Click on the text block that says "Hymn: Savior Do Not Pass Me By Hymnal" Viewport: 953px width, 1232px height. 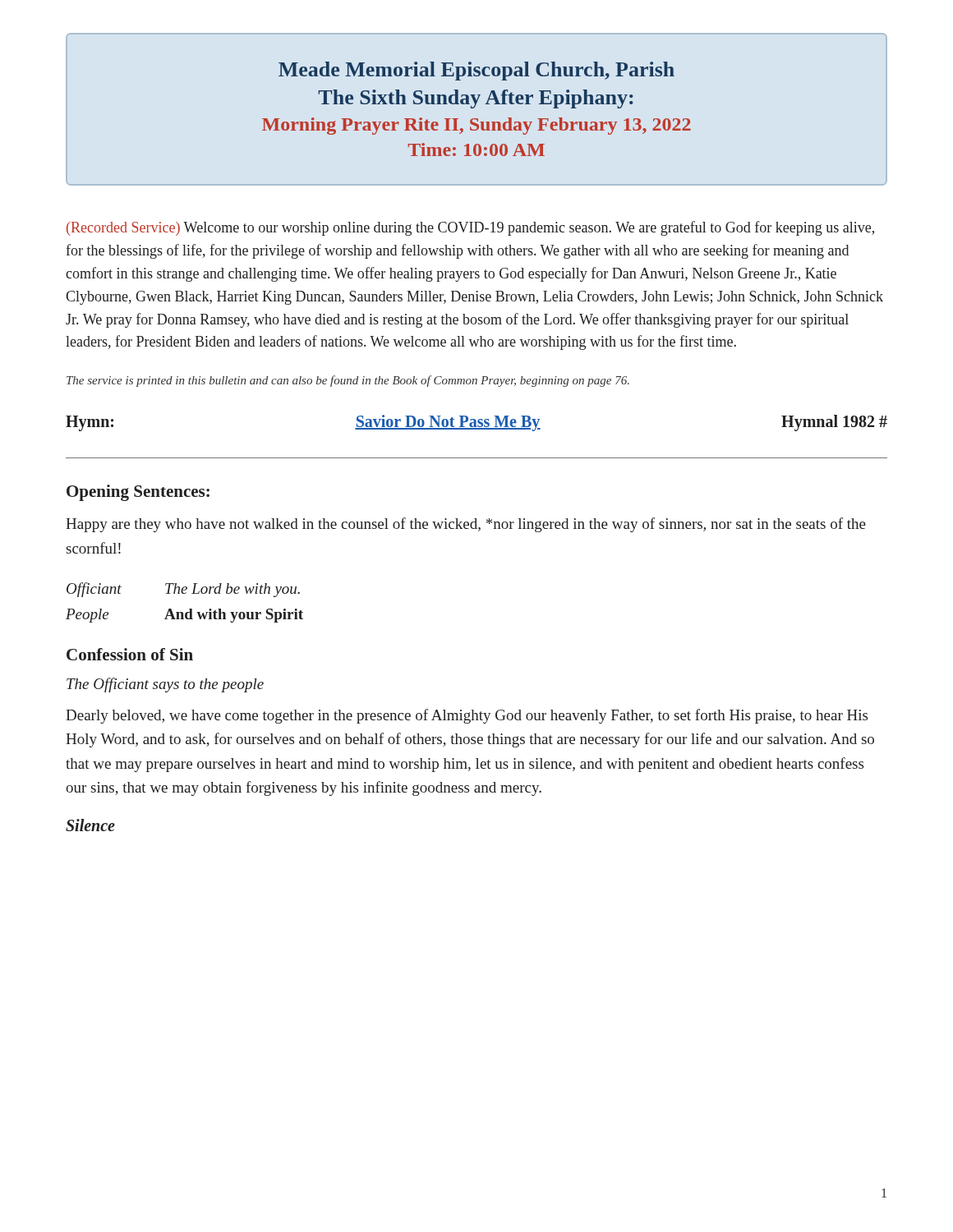[x=476, y=436]
